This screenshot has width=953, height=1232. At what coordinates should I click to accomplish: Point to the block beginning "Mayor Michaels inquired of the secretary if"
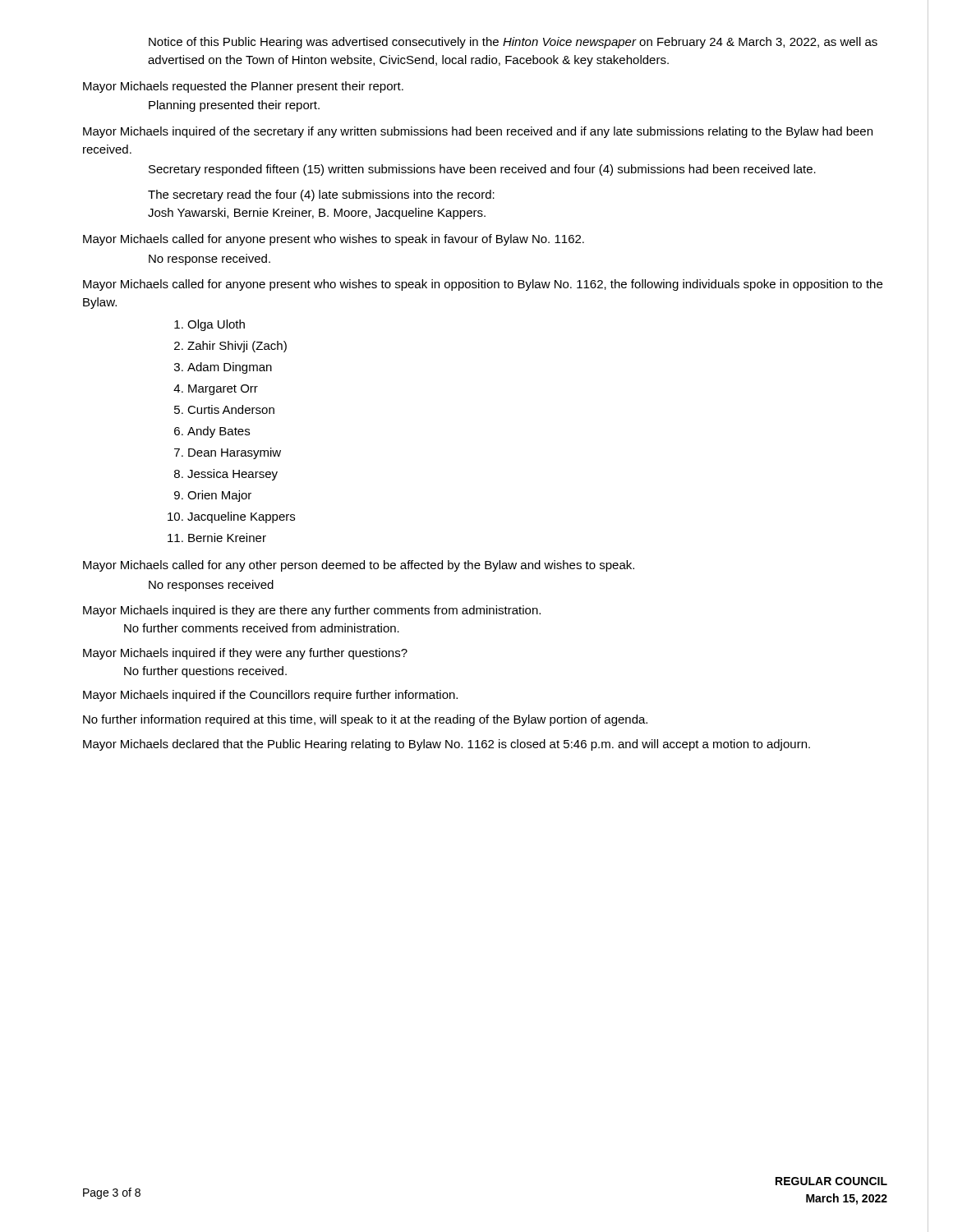pos(478,140)
